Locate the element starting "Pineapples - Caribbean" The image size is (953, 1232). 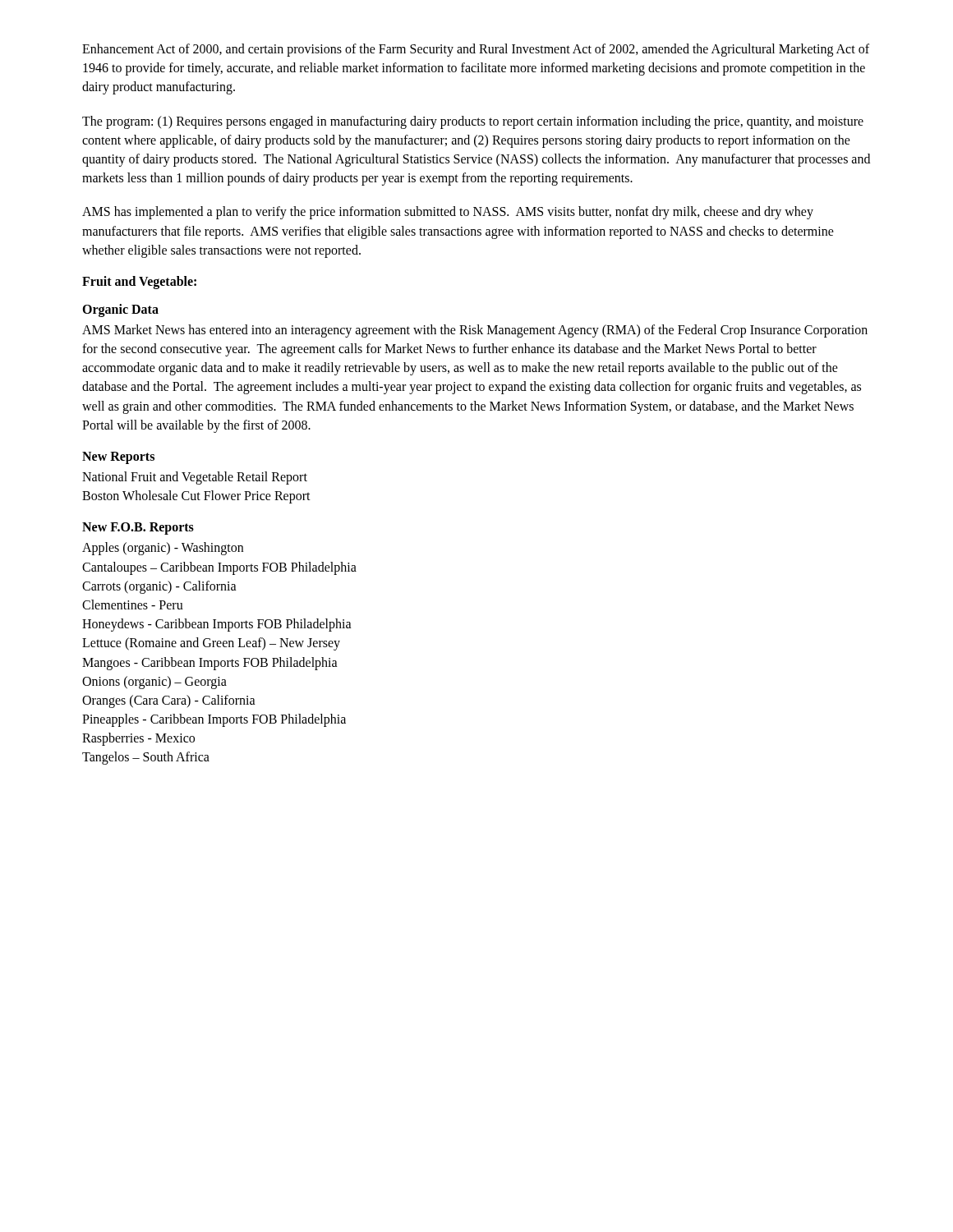pos(214,719)
